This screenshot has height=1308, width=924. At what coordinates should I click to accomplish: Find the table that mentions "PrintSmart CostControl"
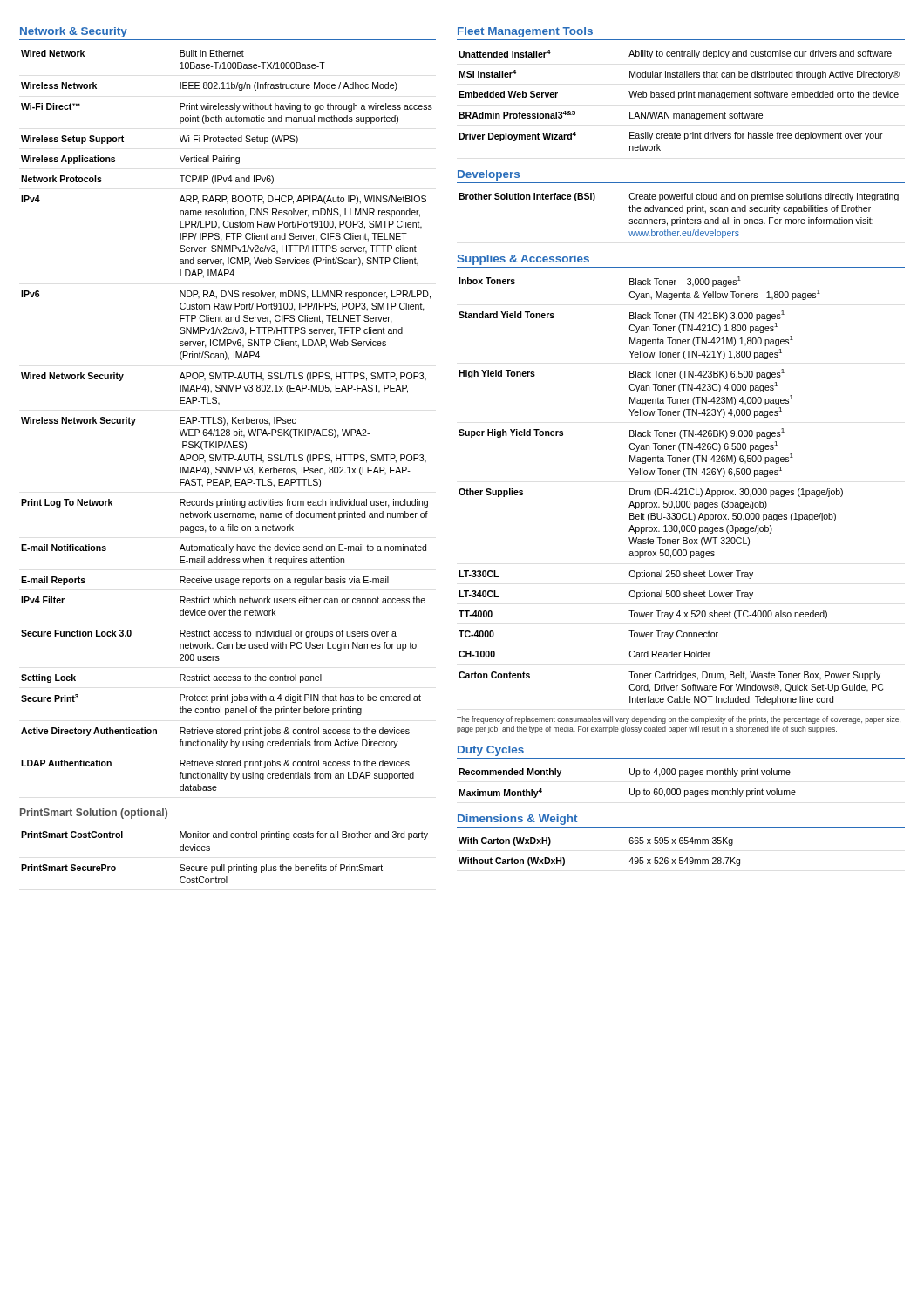pyautogui.click(x=228, y=858)
